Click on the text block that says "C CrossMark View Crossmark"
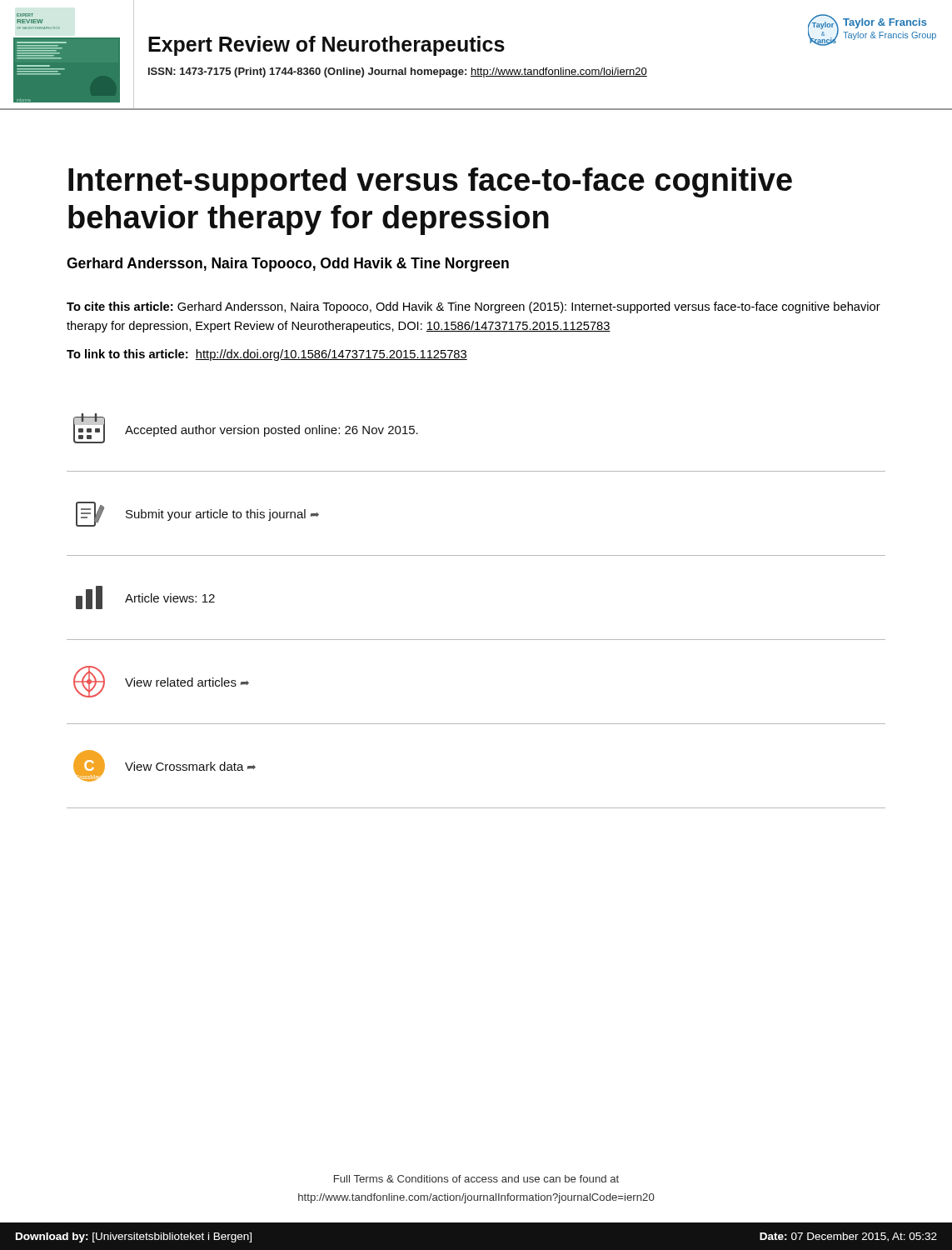The image size is (952, 1250). (162, 766)
